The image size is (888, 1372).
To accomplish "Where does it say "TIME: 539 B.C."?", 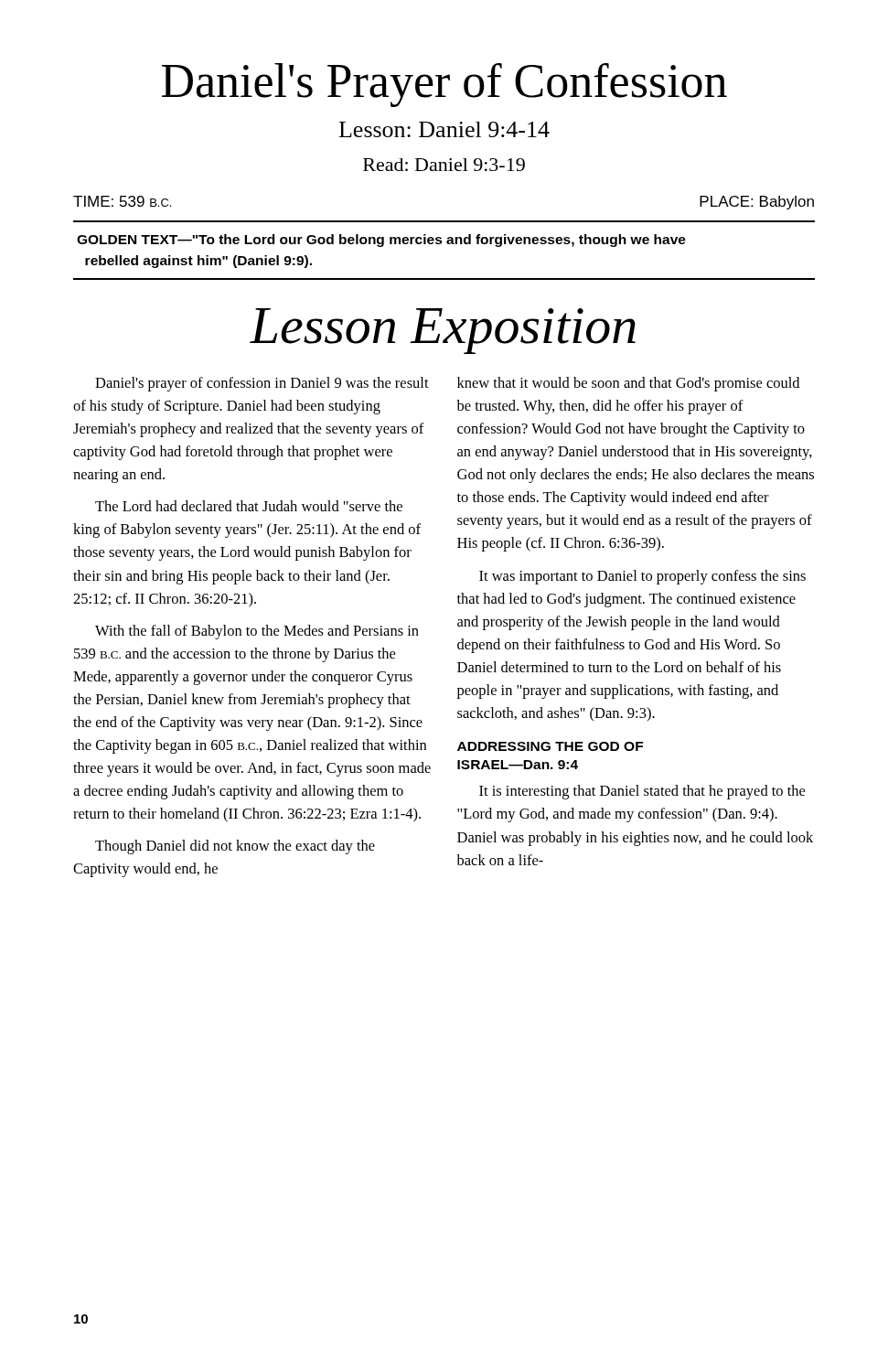I will click(123, 202).
